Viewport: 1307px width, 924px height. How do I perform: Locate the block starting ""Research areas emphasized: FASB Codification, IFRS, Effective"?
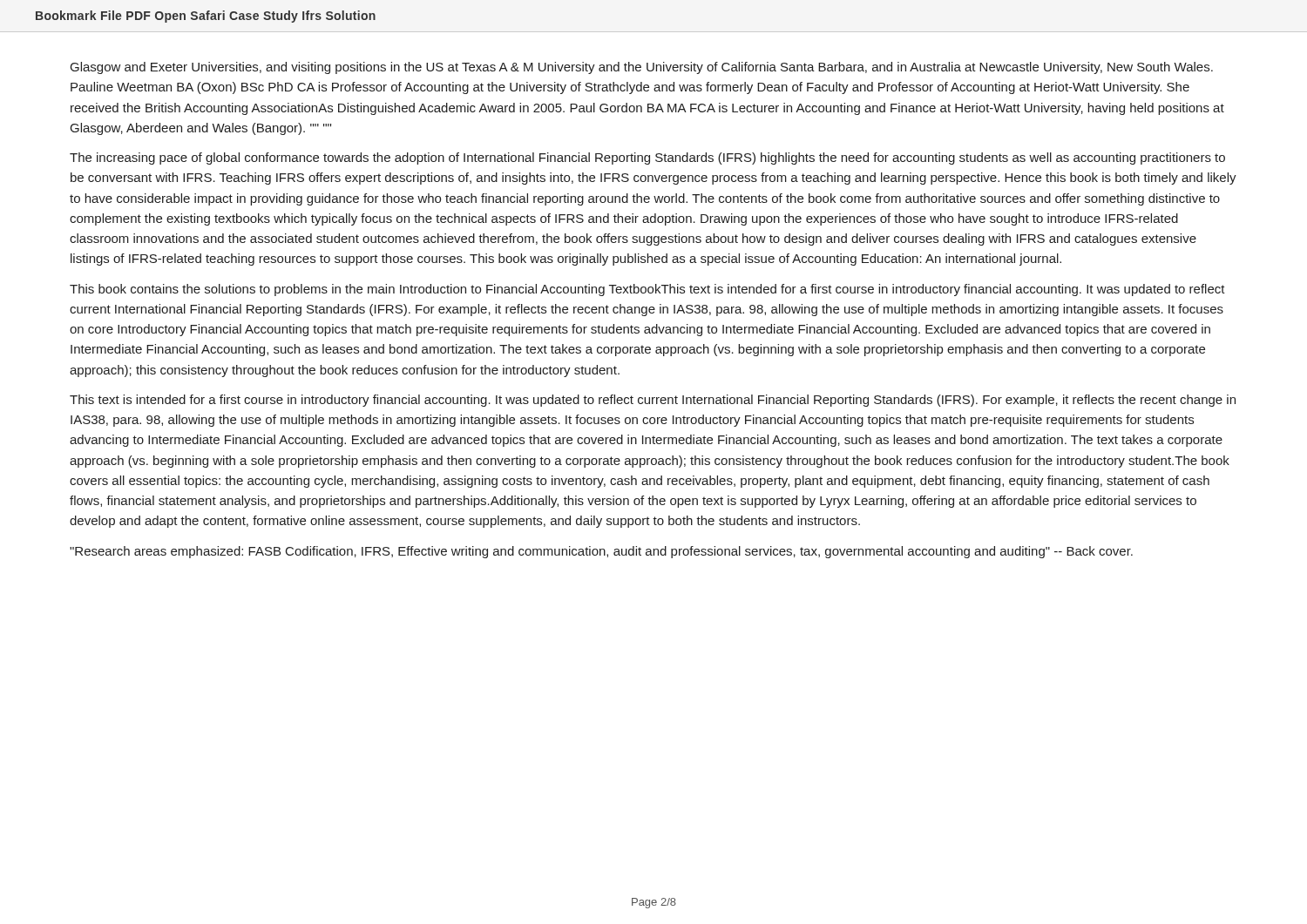click(602, 550)
